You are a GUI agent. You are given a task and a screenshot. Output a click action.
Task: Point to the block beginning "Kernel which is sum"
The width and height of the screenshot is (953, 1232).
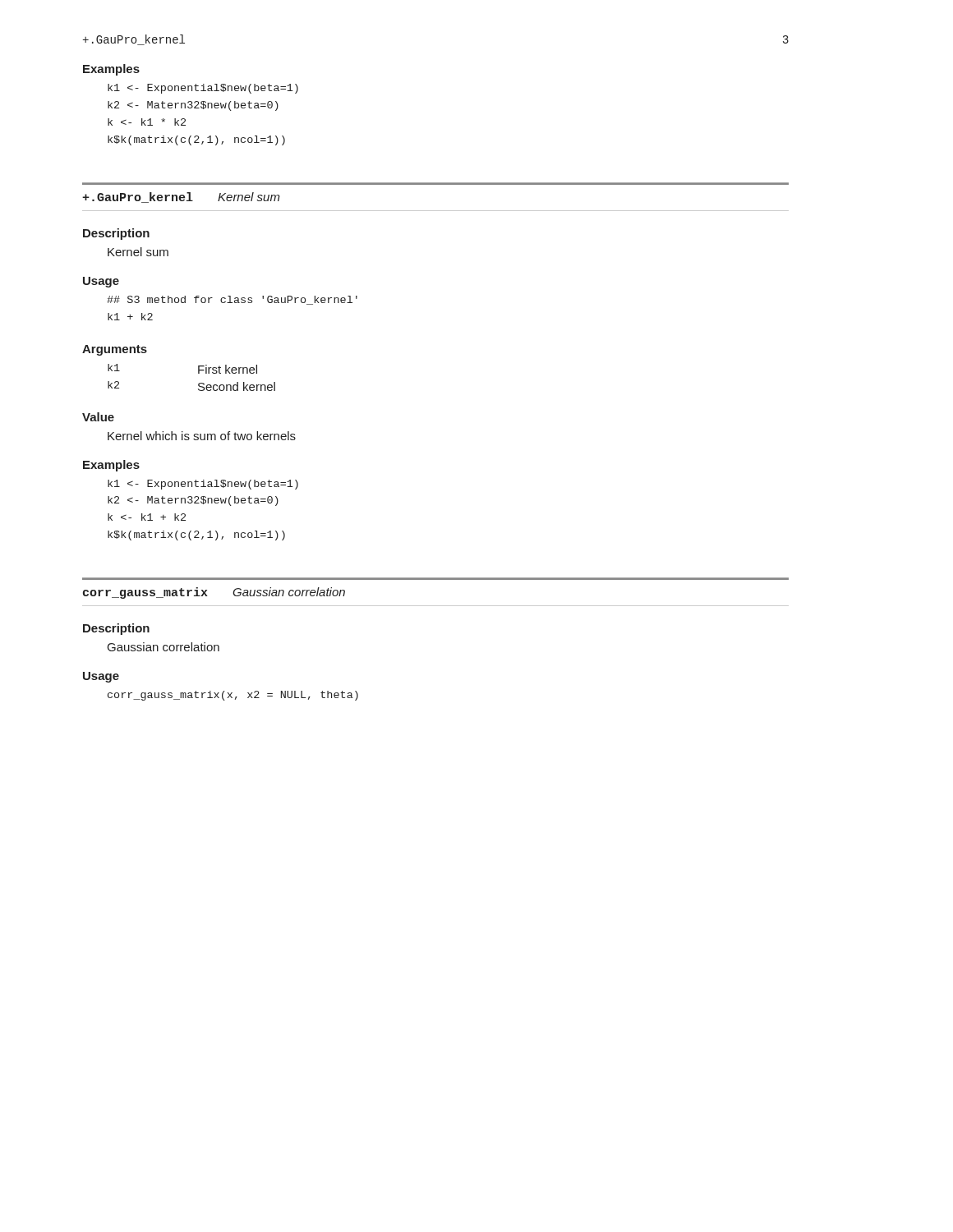(x=201, y=435)
